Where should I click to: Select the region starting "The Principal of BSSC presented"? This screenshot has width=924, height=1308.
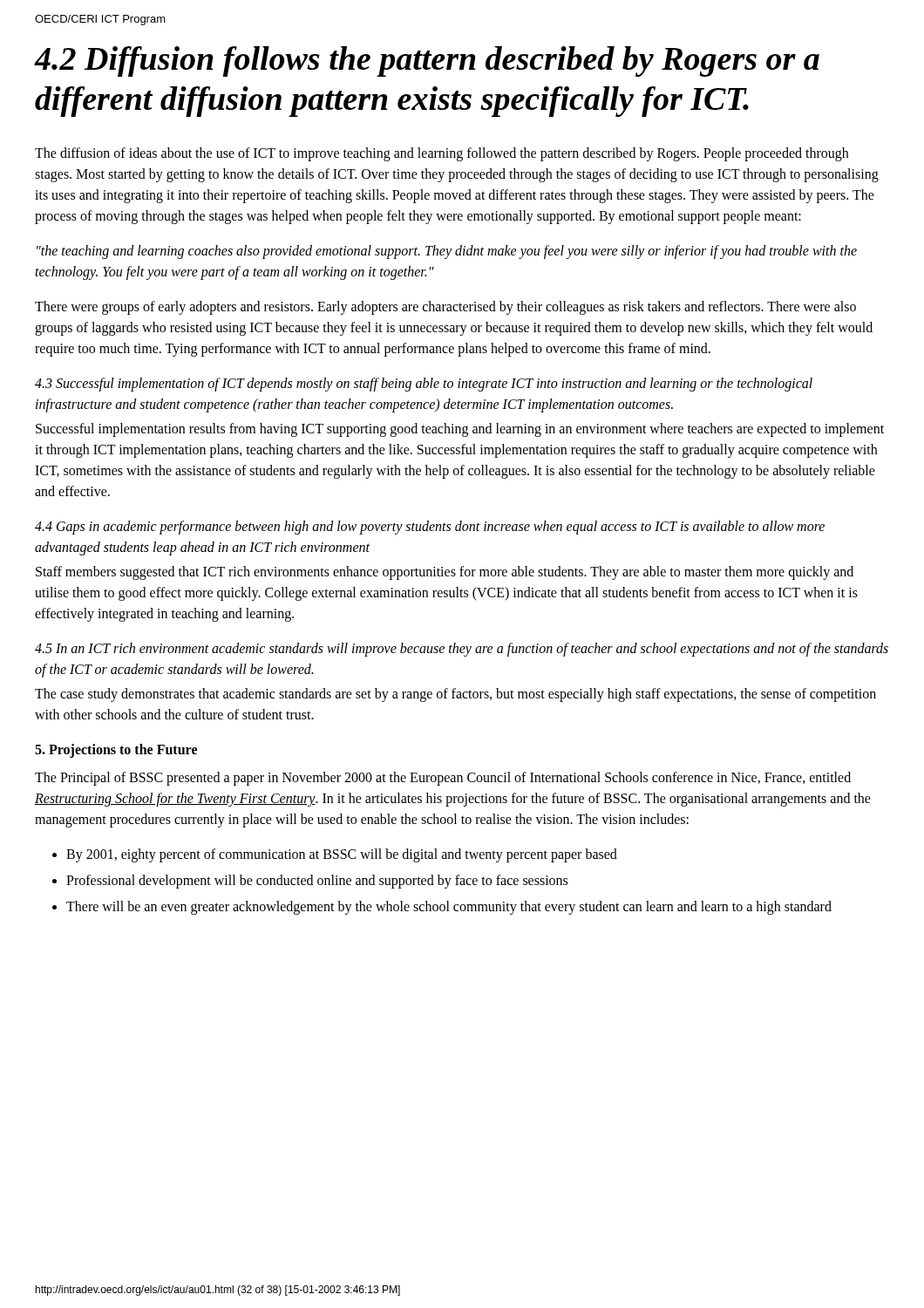pyautogui.click(x=462, y=799)
